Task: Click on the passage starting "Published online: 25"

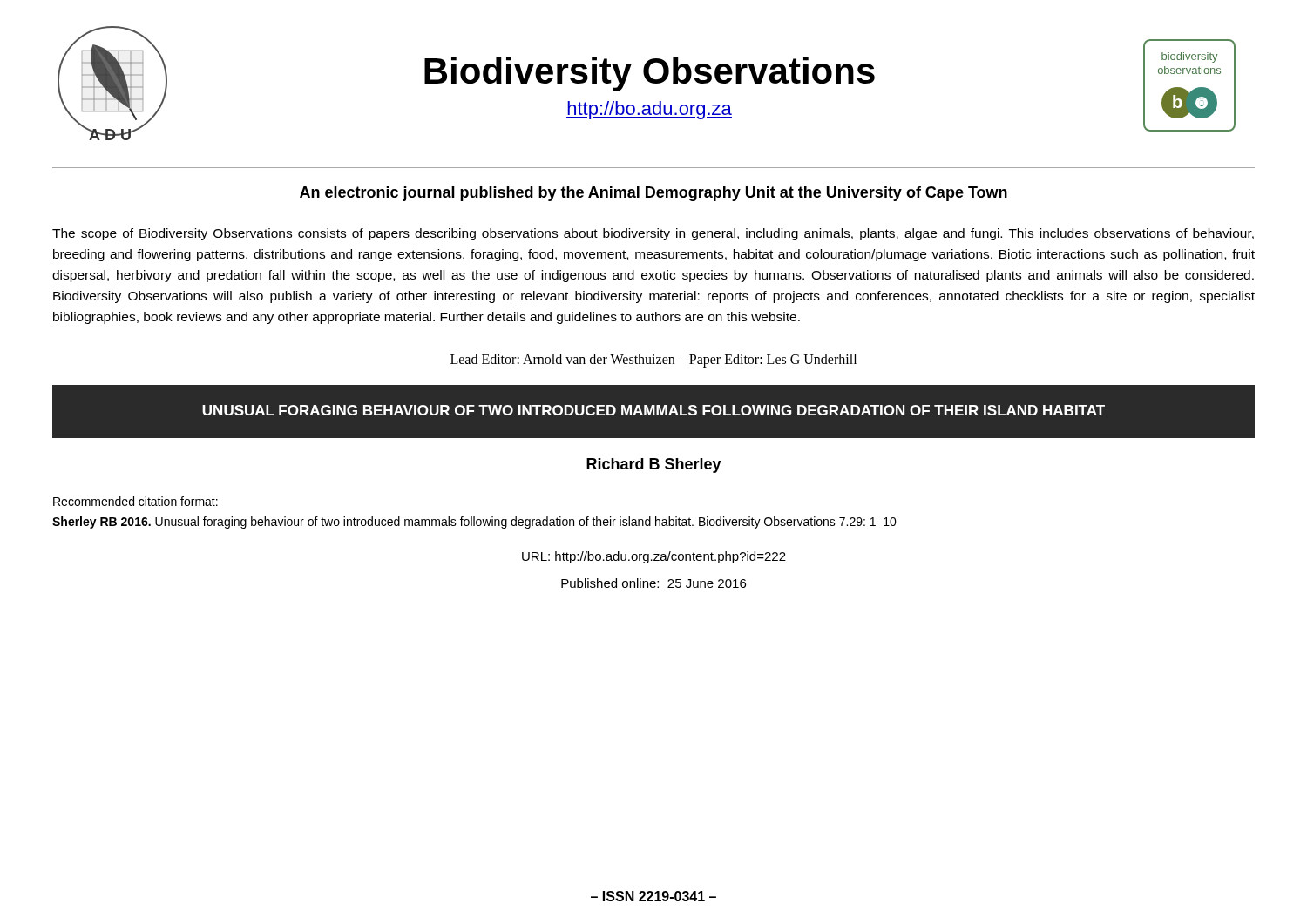Action: [x=654, y=583]
